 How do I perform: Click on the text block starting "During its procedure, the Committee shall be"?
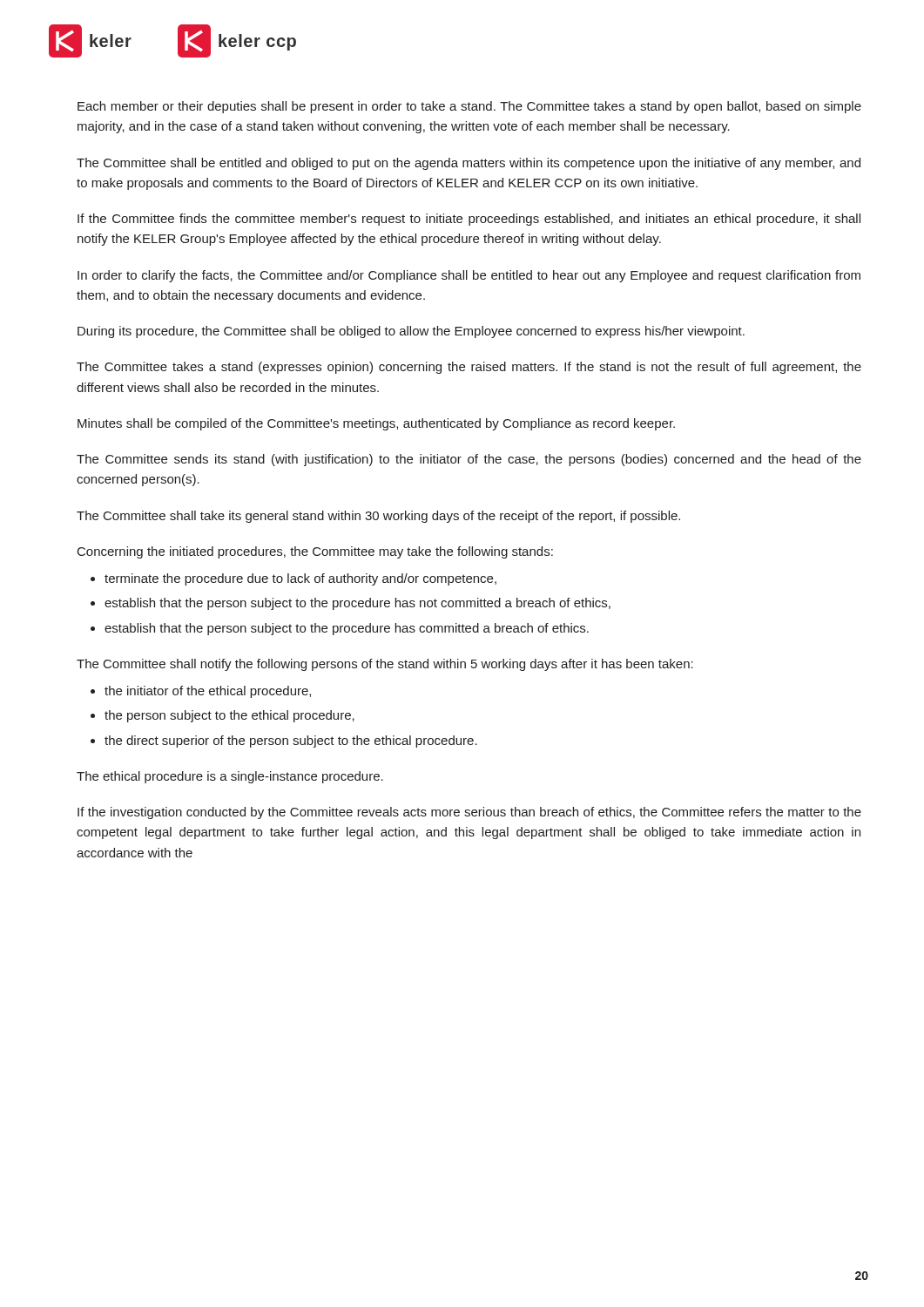(411, 331)
